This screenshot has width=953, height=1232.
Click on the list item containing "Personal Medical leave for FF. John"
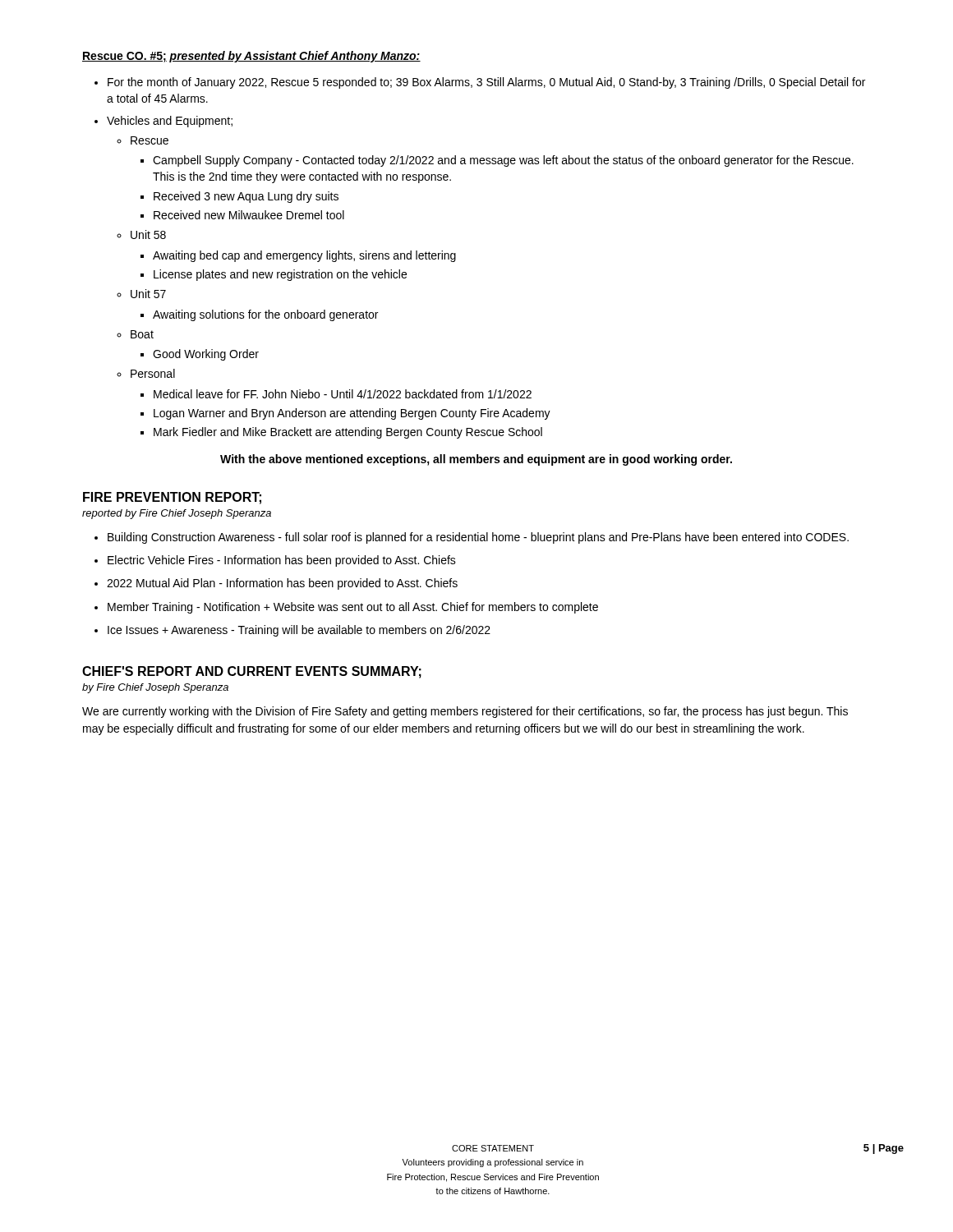tap(500, 404)
